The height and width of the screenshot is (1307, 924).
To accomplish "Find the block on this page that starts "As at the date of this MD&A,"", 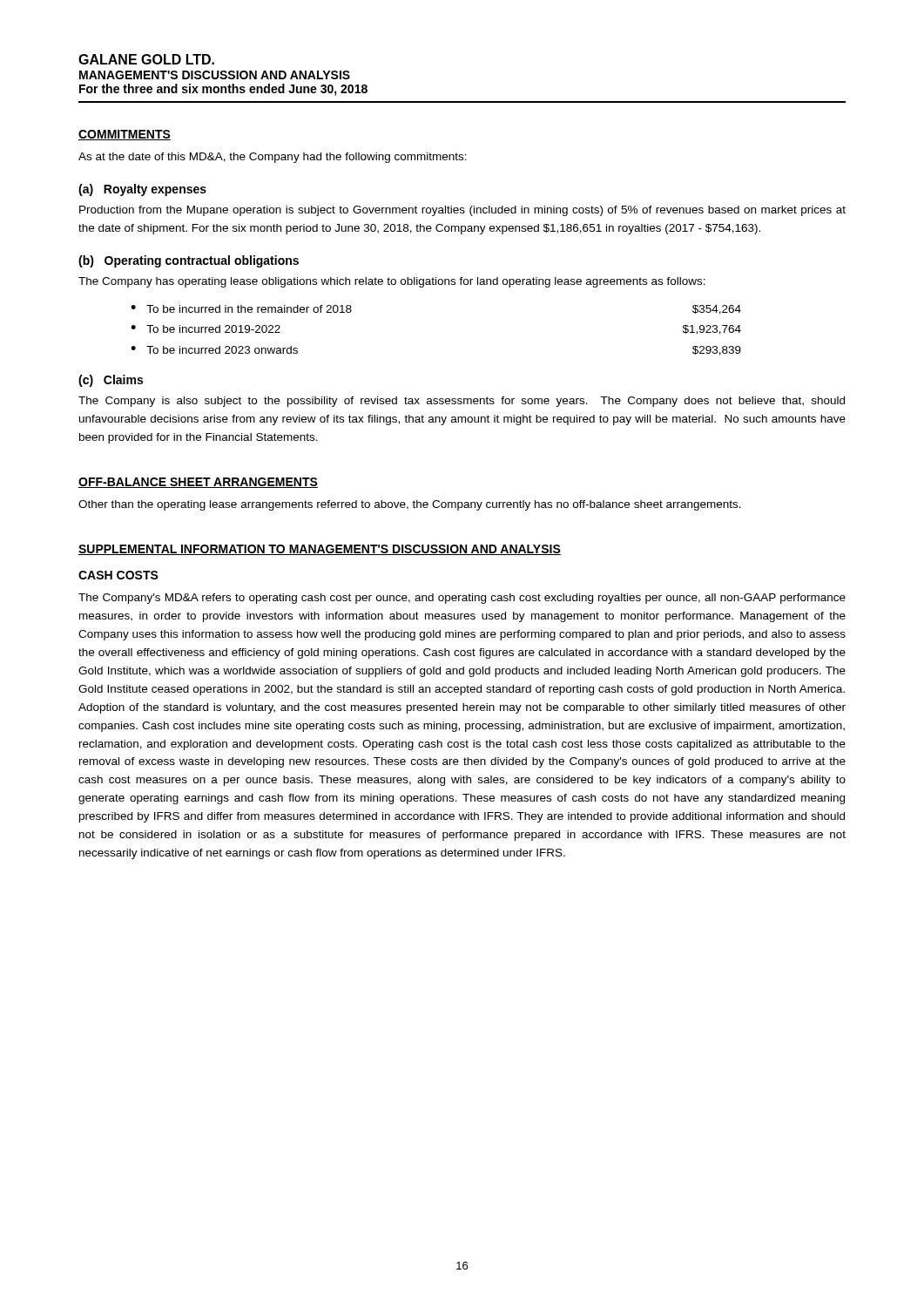I will pos(273,156).
